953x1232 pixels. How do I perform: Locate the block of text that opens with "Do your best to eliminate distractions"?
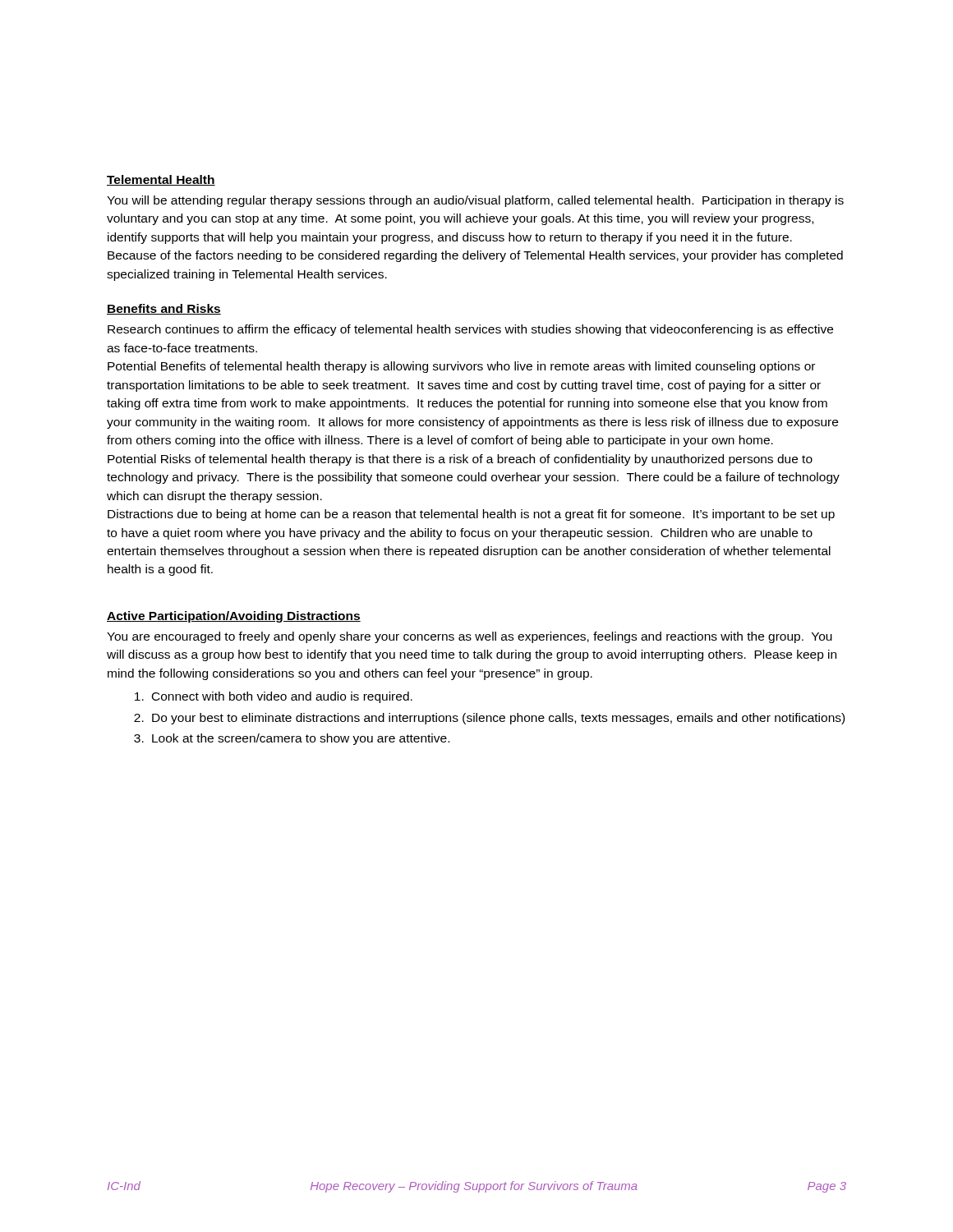click(x=498, y=717)
